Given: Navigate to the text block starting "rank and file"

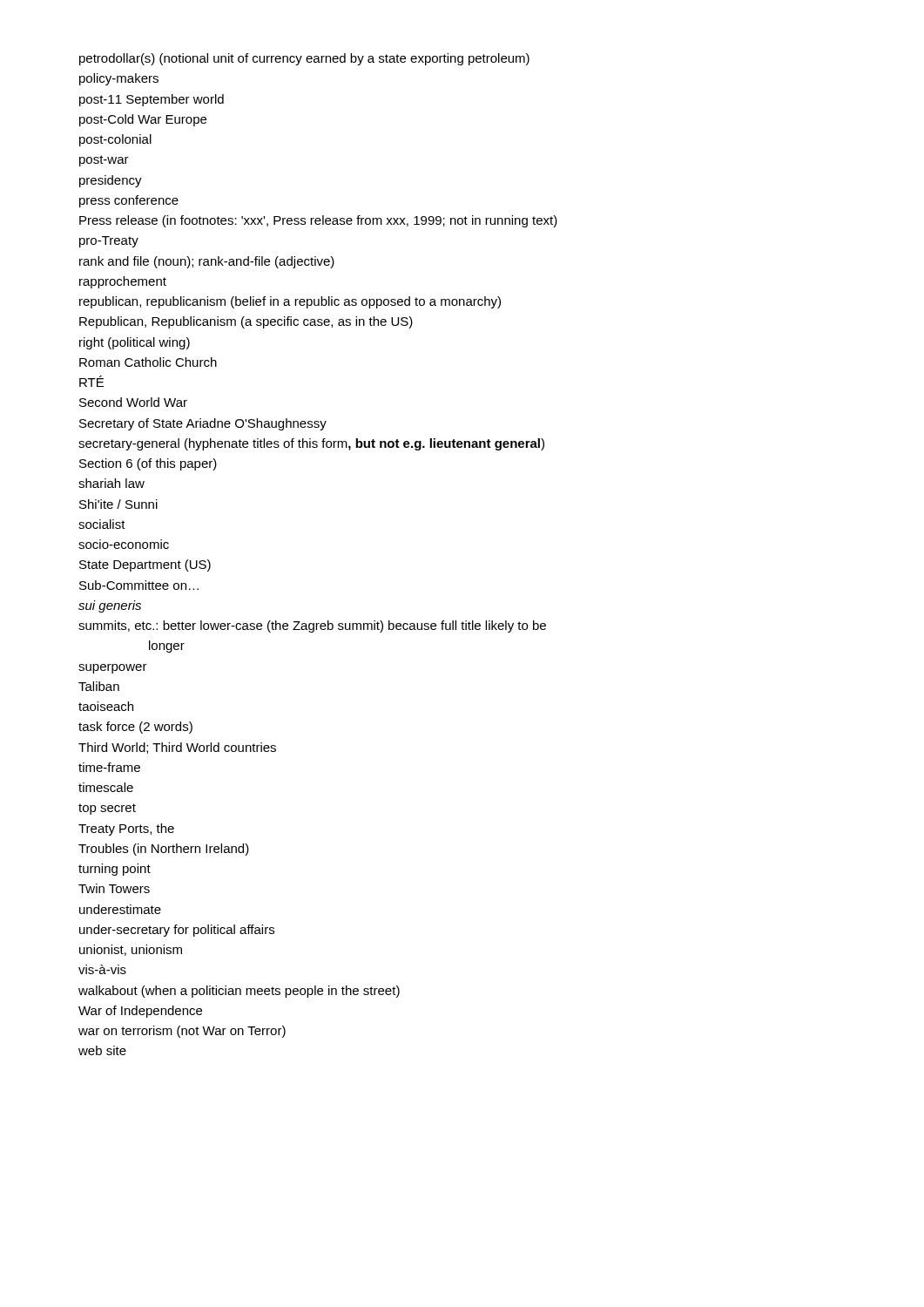Looking at the screenshot, I should click(207, 262).
